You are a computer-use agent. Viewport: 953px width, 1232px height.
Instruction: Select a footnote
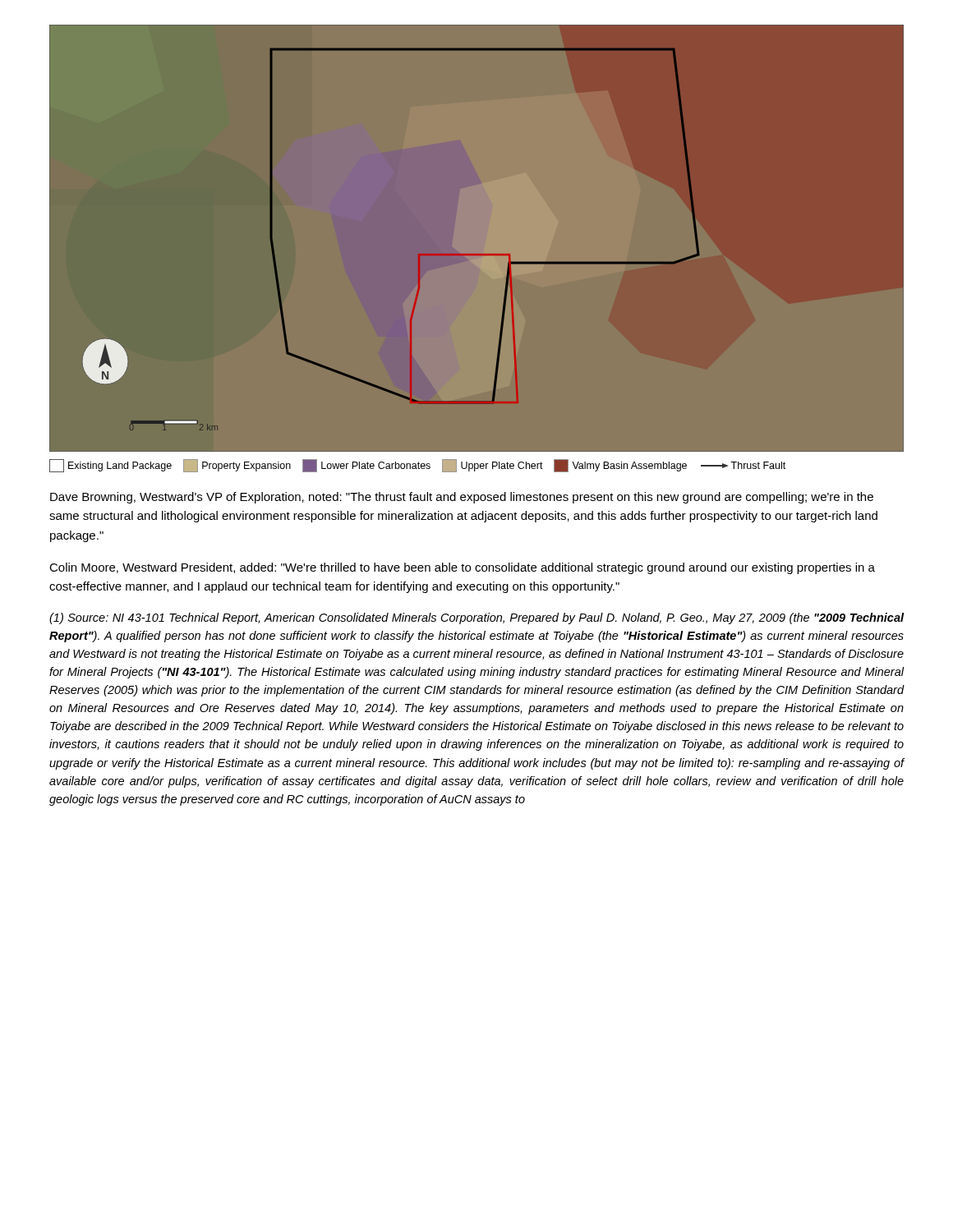(x=476, y=708)
